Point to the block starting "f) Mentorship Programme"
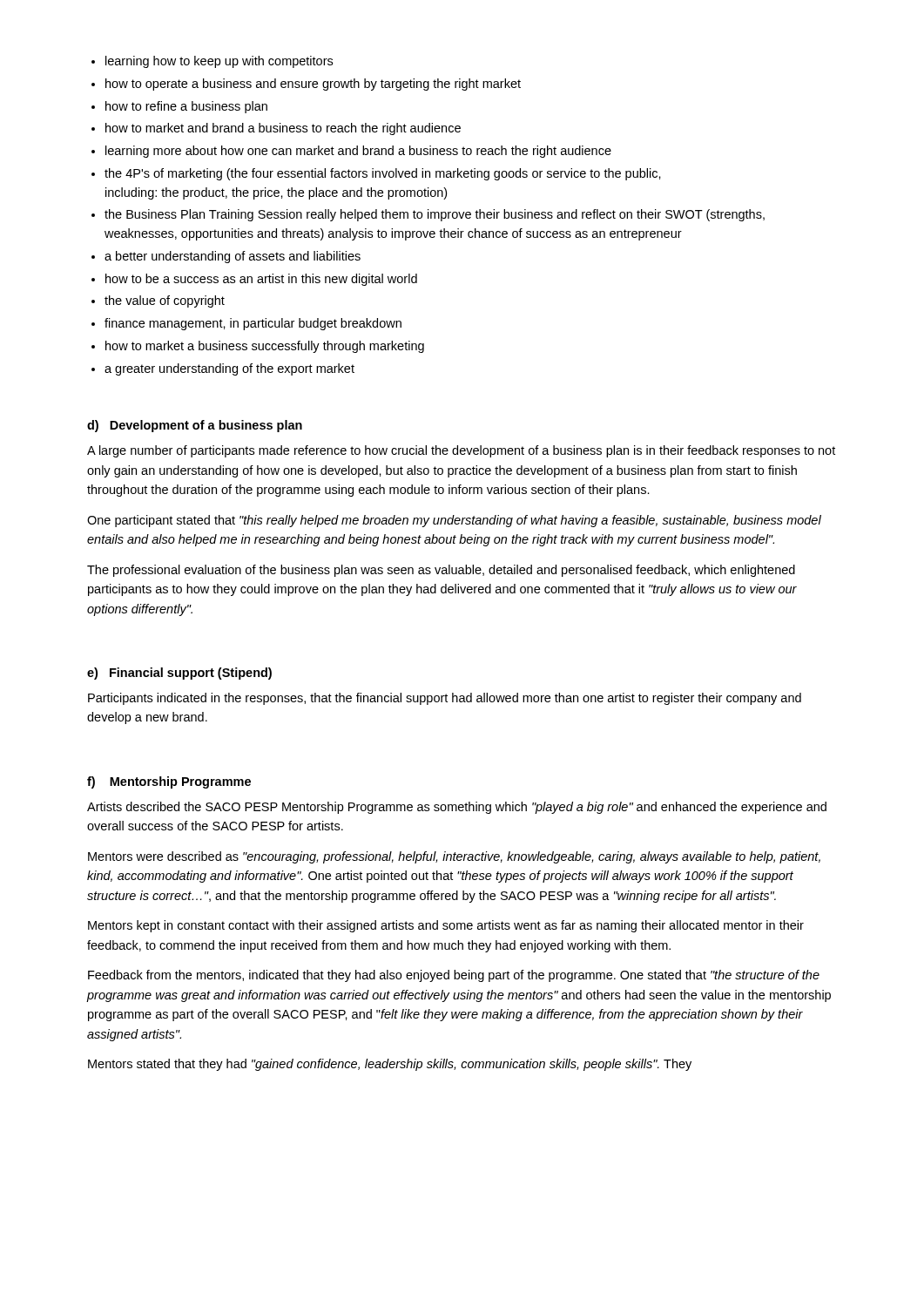 169,782
